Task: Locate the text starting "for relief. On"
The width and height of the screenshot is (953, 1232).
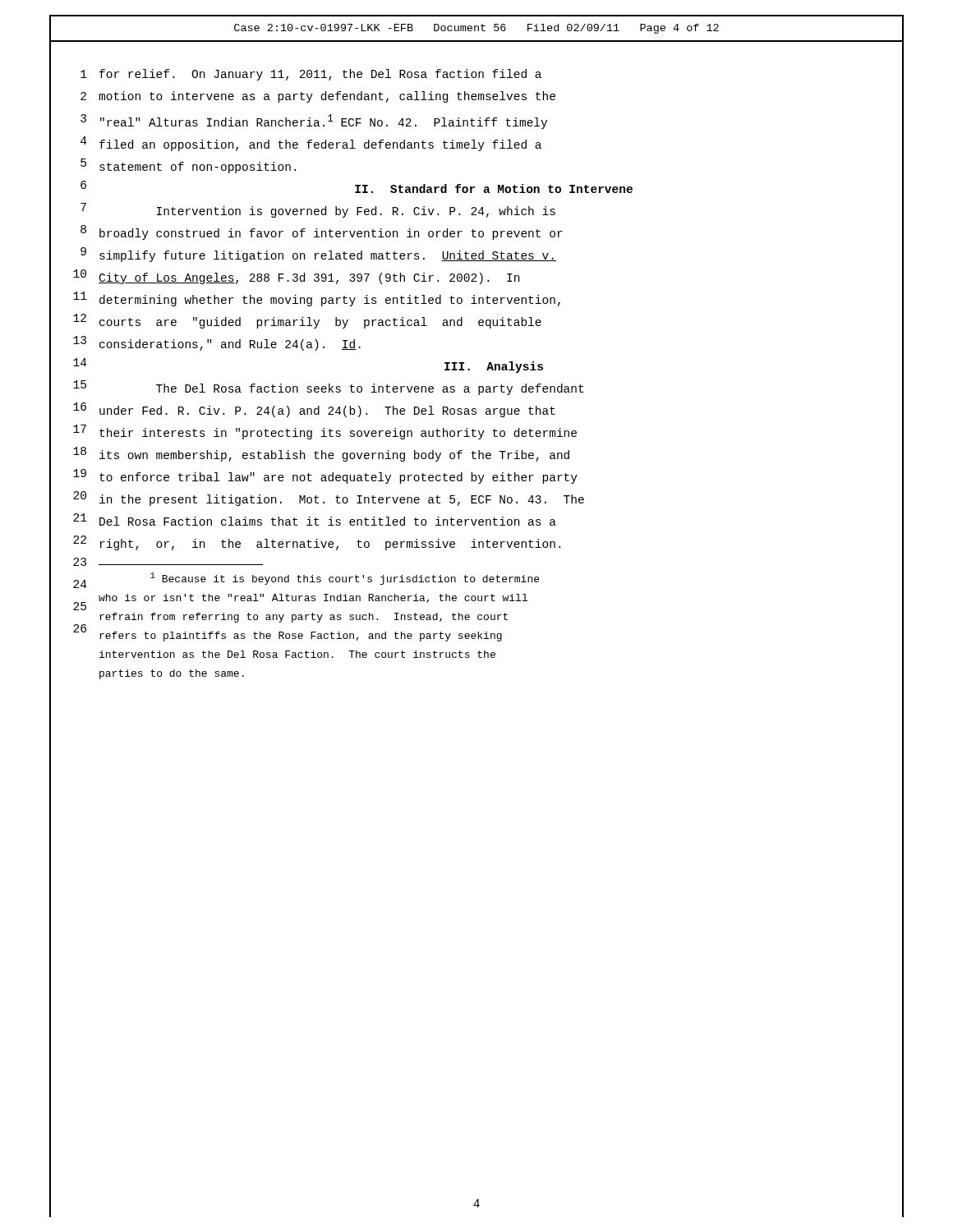Action: pos(494,121)
